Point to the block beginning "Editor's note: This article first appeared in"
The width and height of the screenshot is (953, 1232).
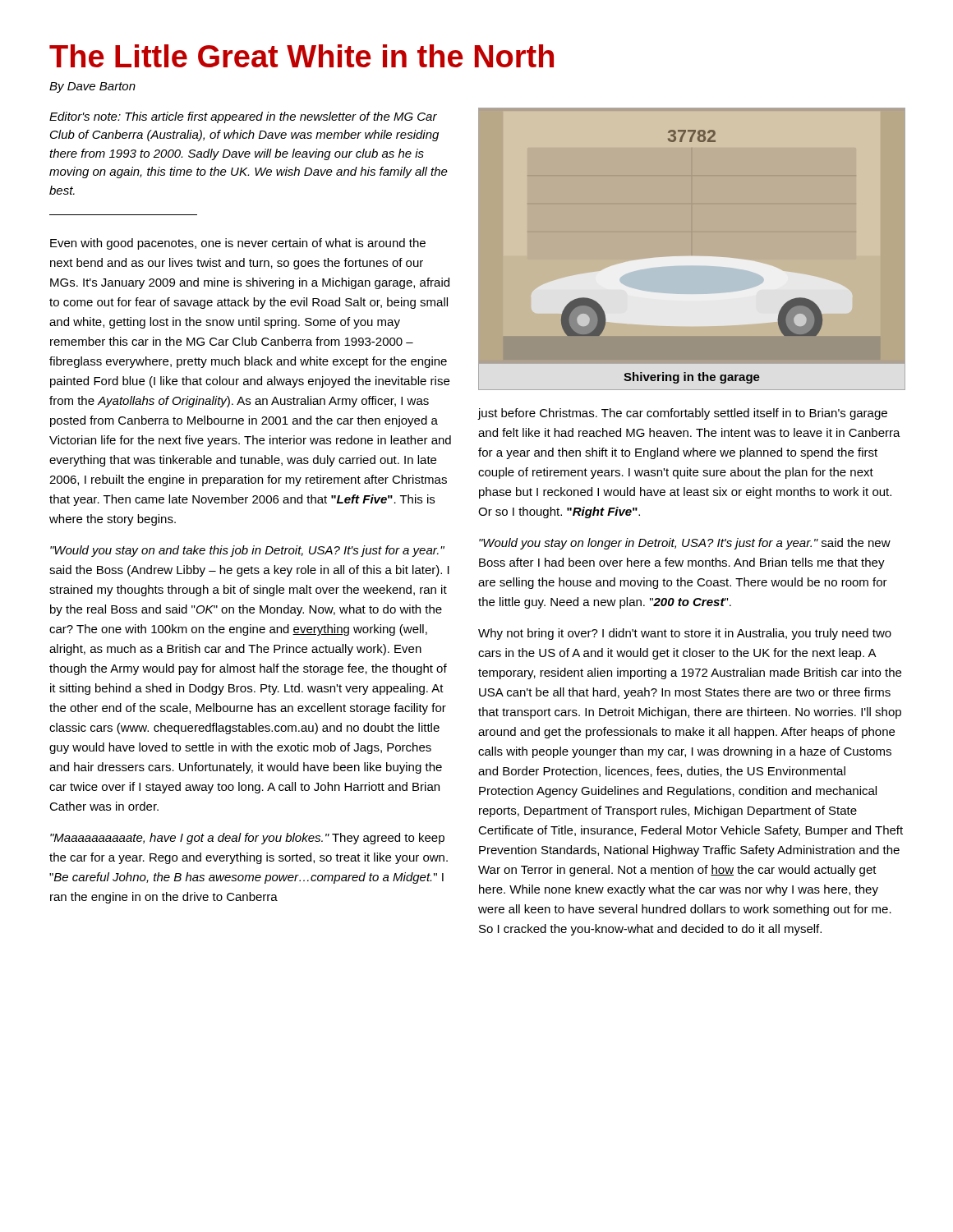click(x=251, y=154)
